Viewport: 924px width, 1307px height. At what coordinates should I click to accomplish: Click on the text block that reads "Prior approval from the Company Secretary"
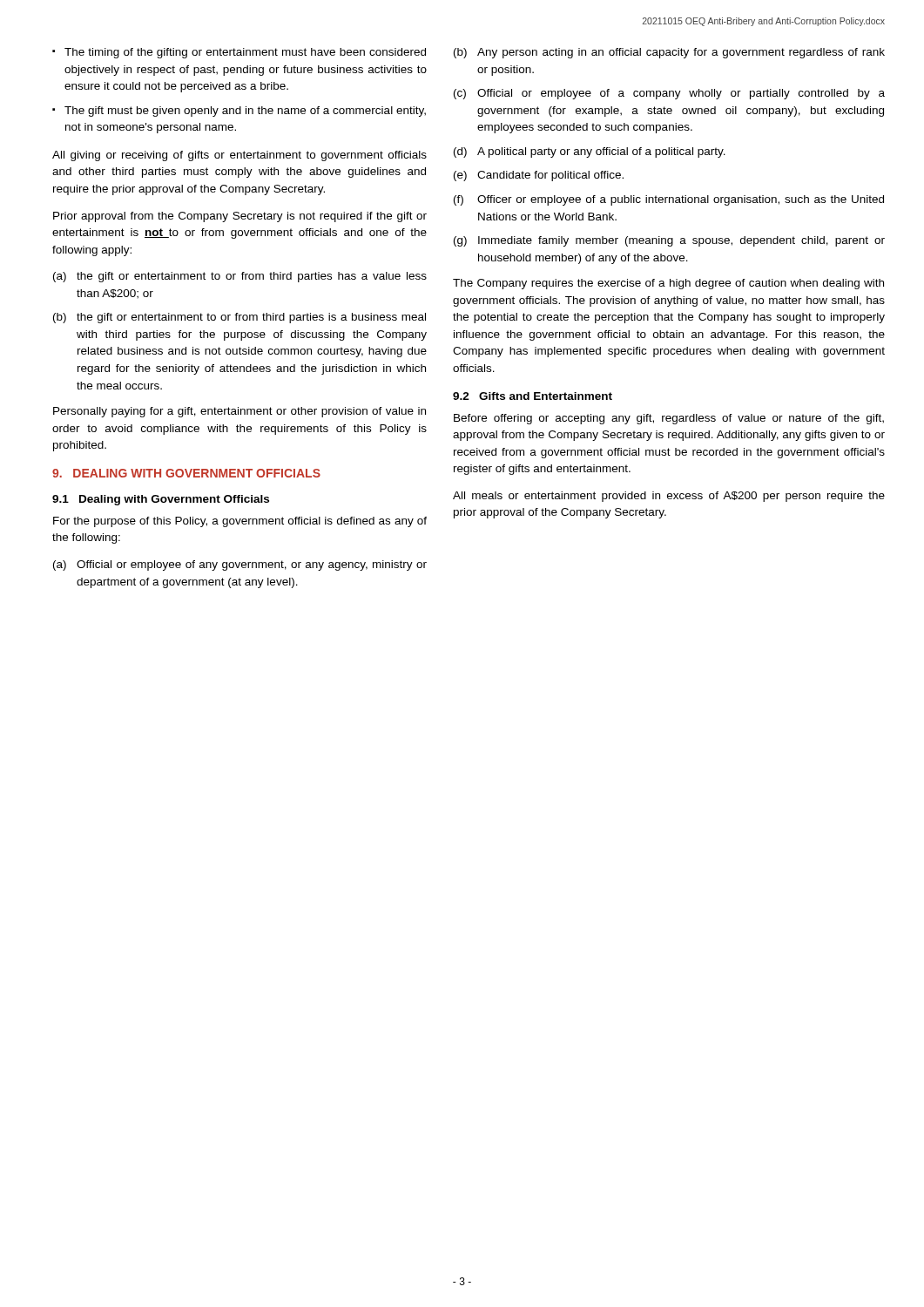[240, 232]
